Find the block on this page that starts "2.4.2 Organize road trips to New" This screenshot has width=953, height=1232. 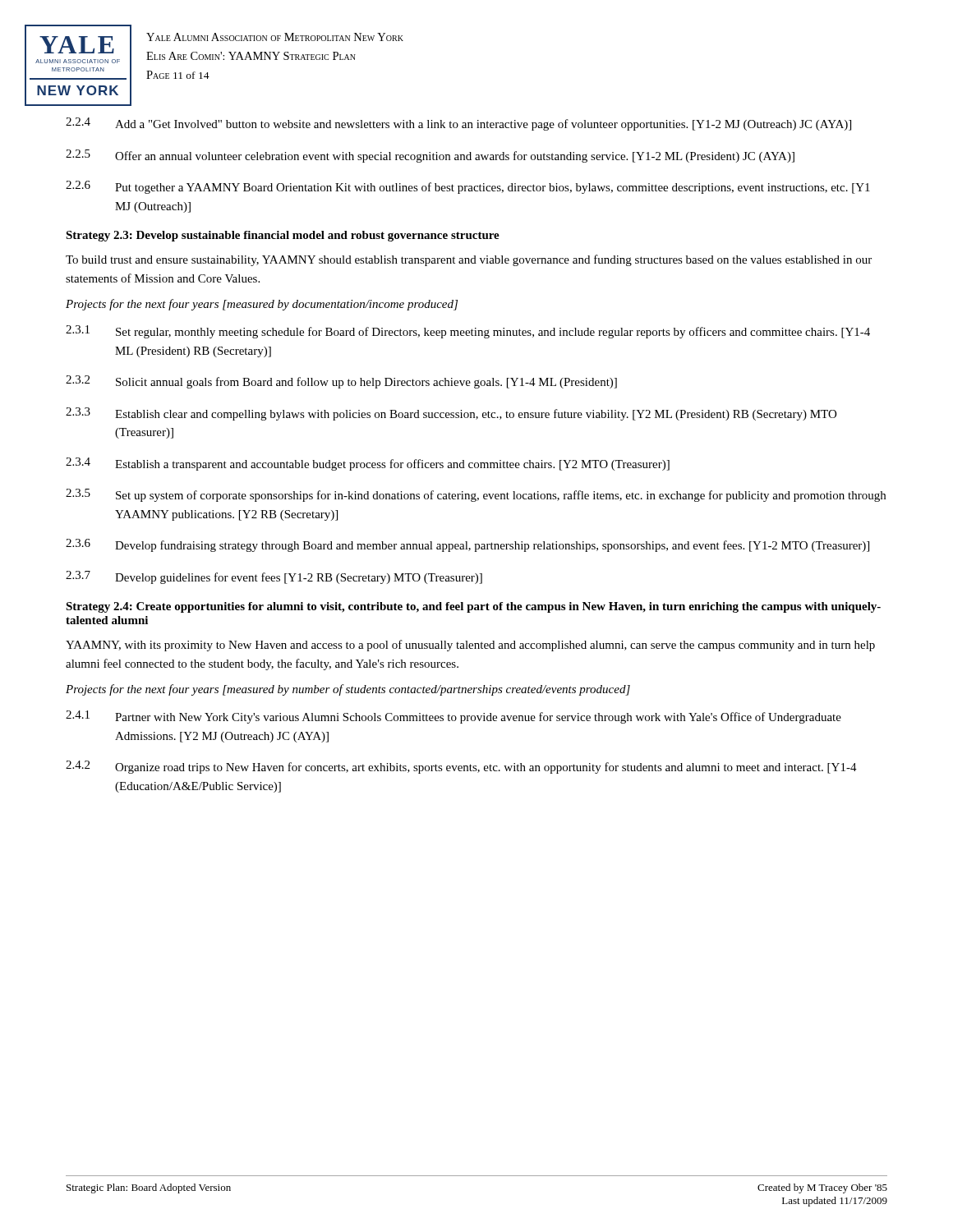(476, 777)
